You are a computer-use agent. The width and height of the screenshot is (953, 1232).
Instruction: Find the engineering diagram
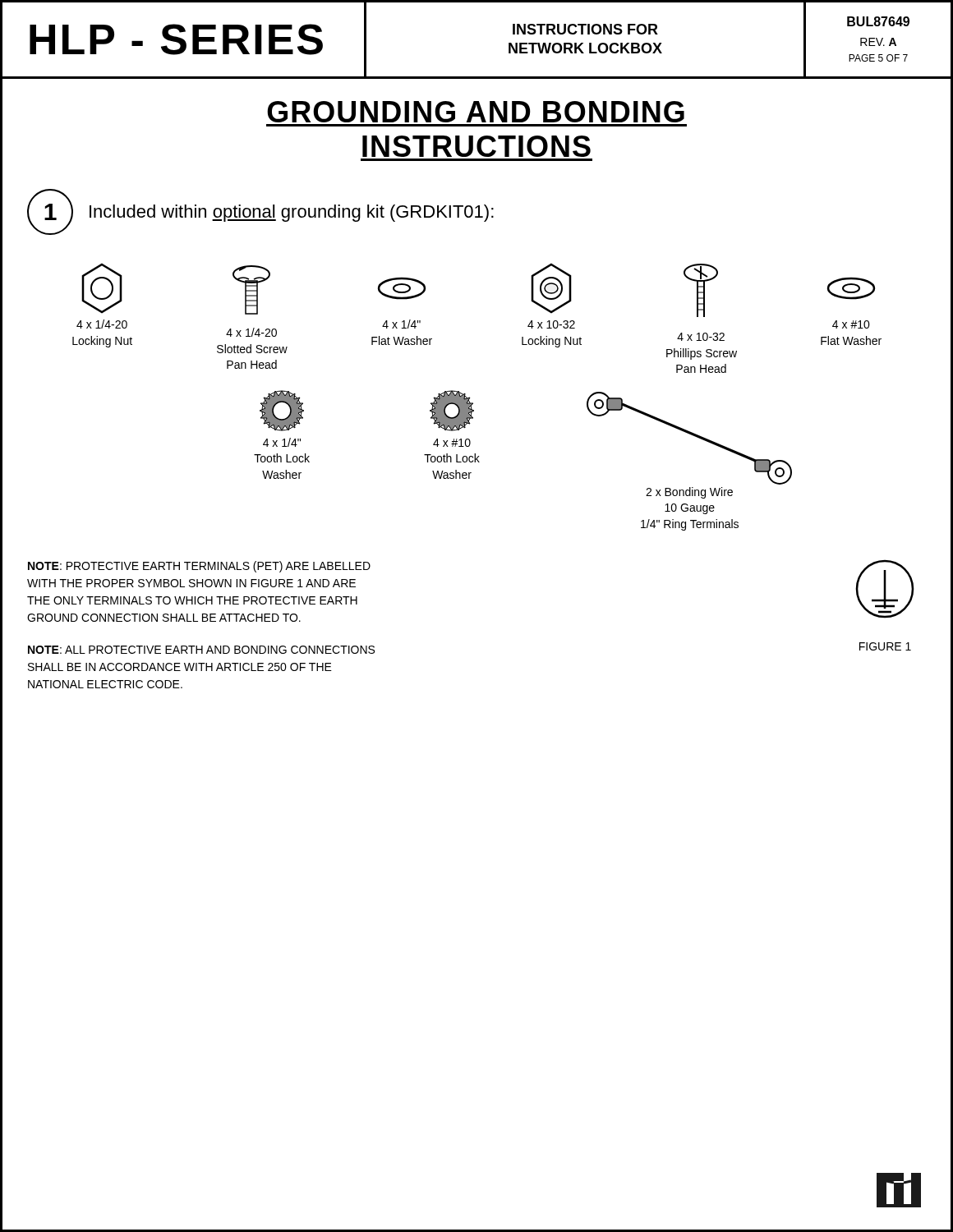point(885,596)
